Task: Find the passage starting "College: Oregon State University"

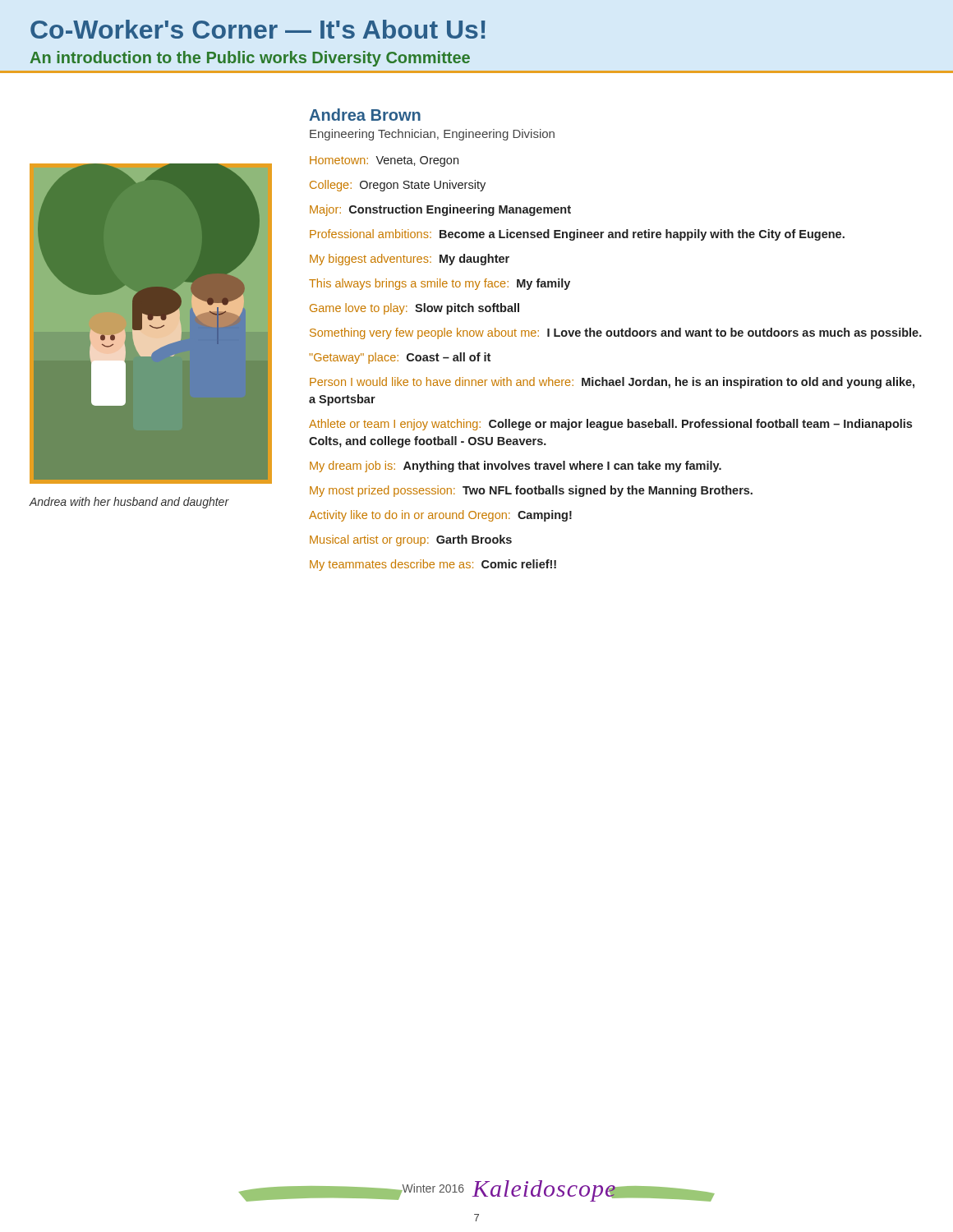Action: point(397,185)
